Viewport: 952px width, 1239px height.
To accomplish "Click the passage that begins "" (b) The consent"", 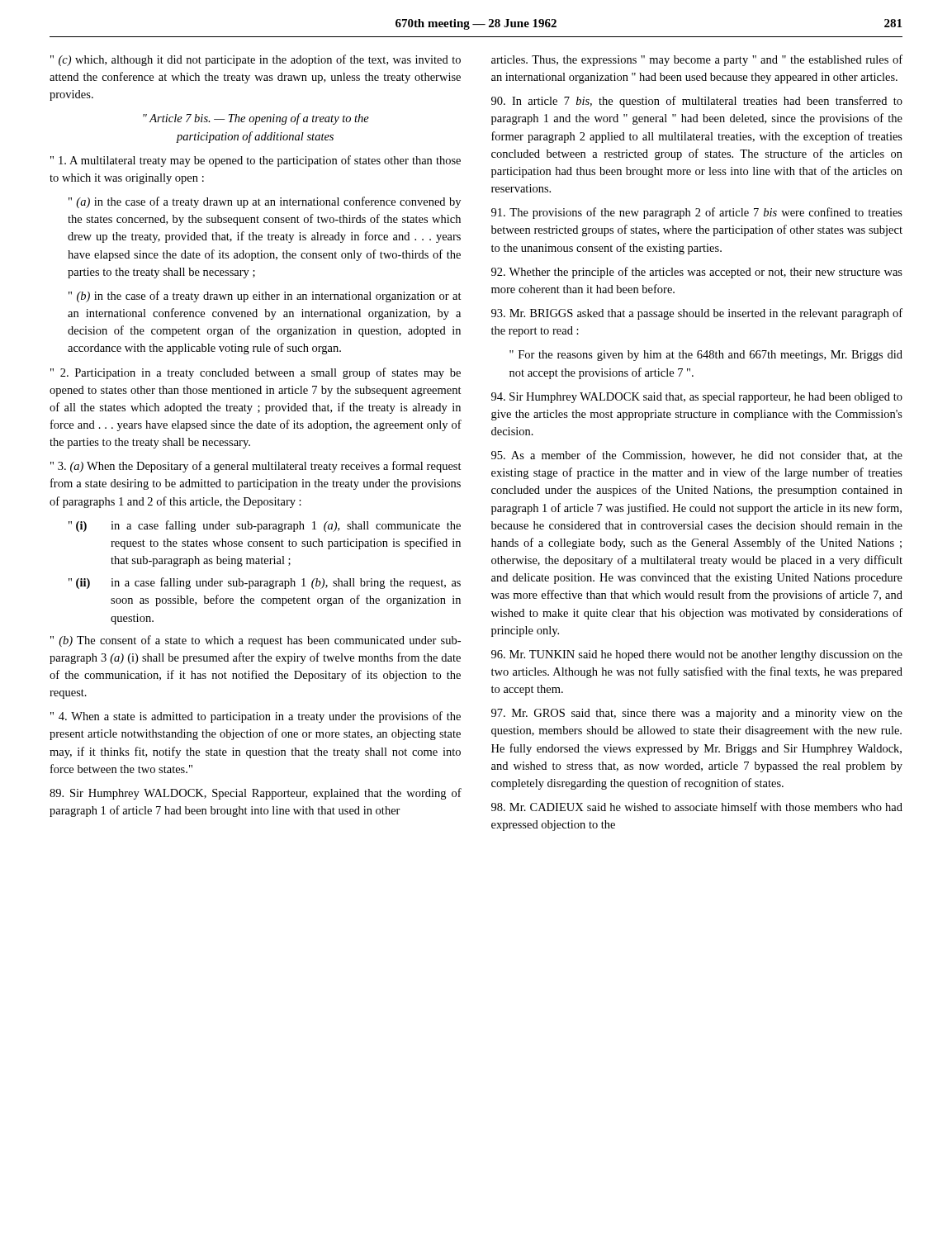I will pos(255,667).
